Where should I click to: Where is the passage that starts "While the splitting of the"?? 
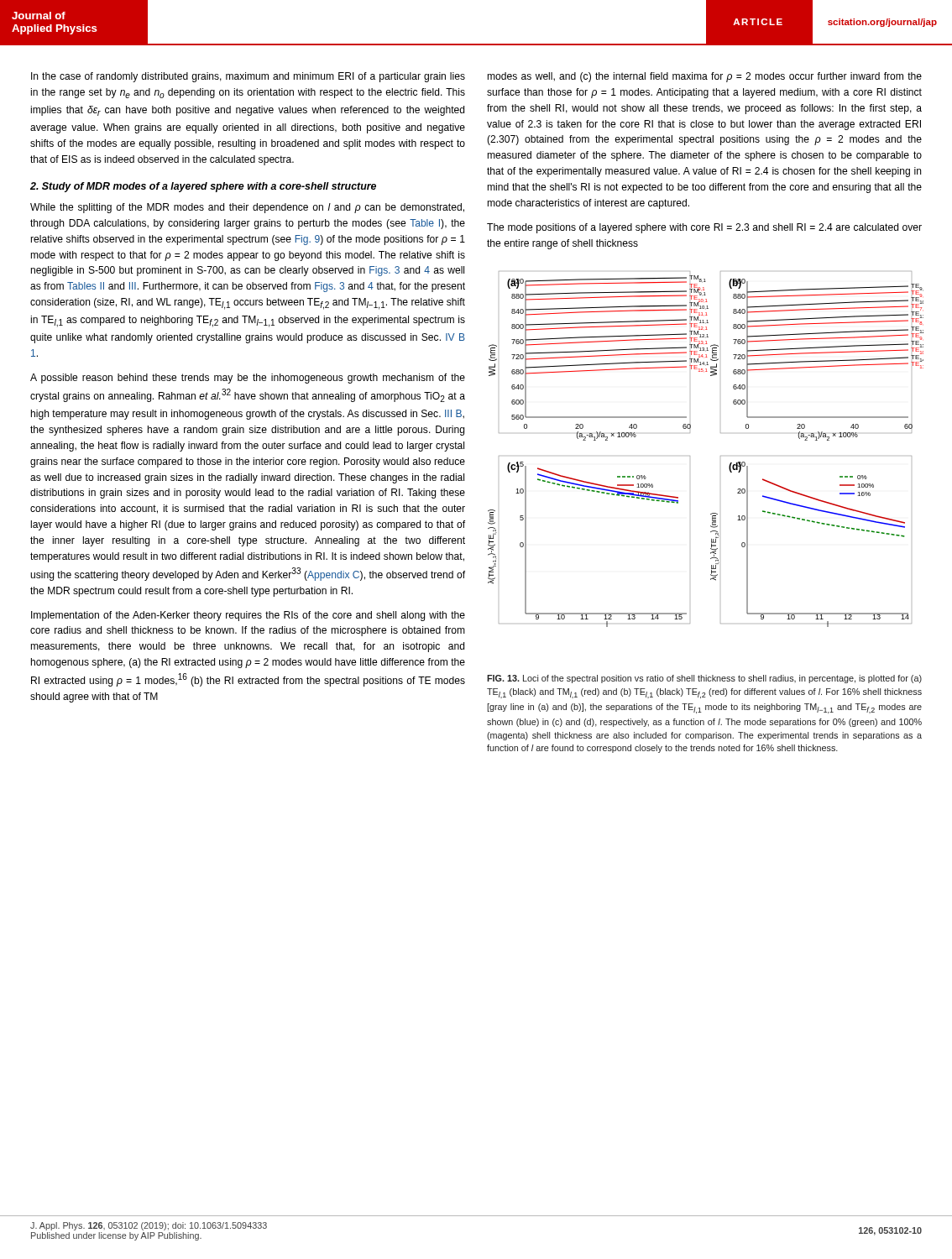[248, 281]
